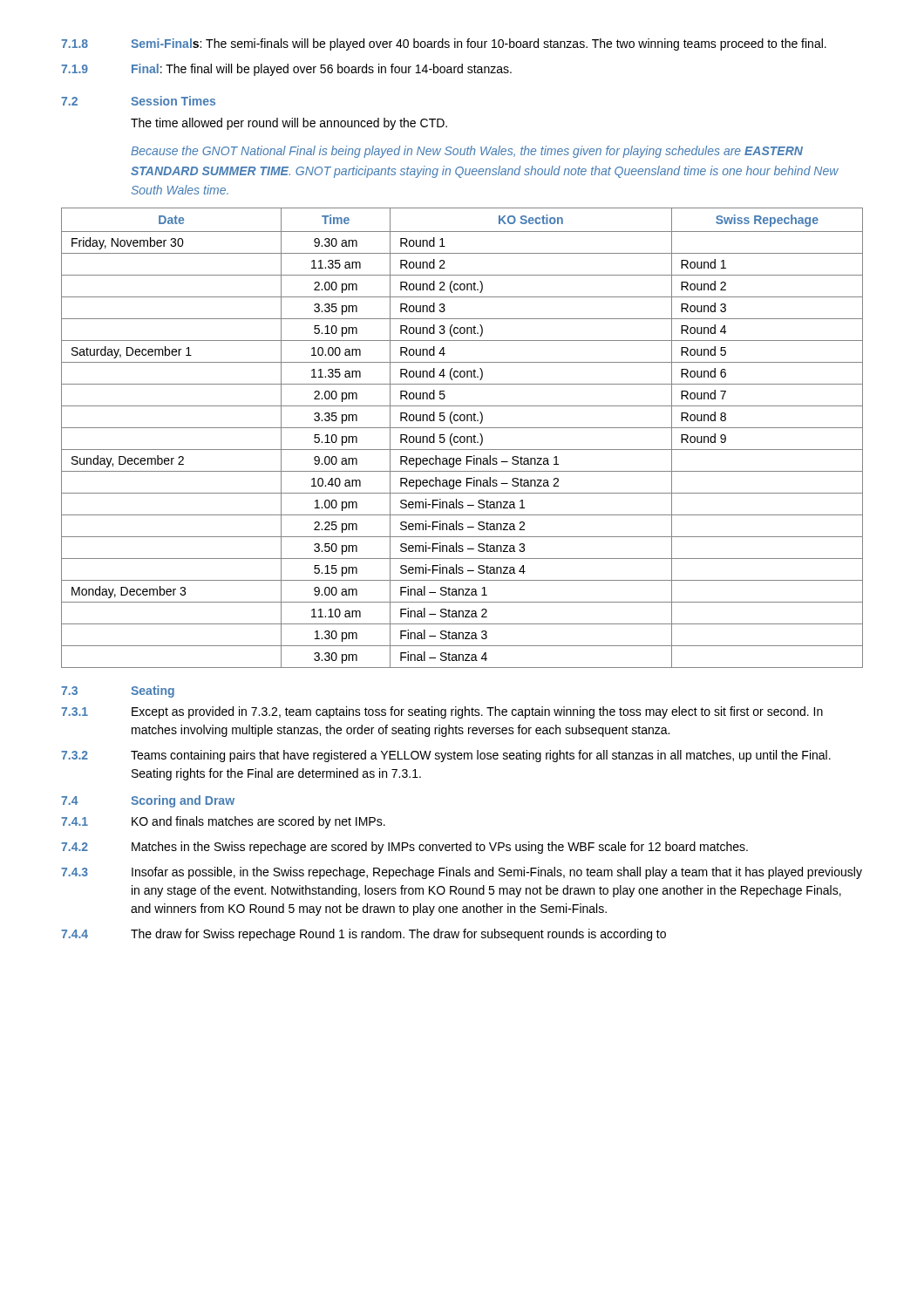Select the block starting "7.1.8 Semi-Finals: The semi-finals will be played"
The image size is (924, 1308).
click(x=462, y=44)
